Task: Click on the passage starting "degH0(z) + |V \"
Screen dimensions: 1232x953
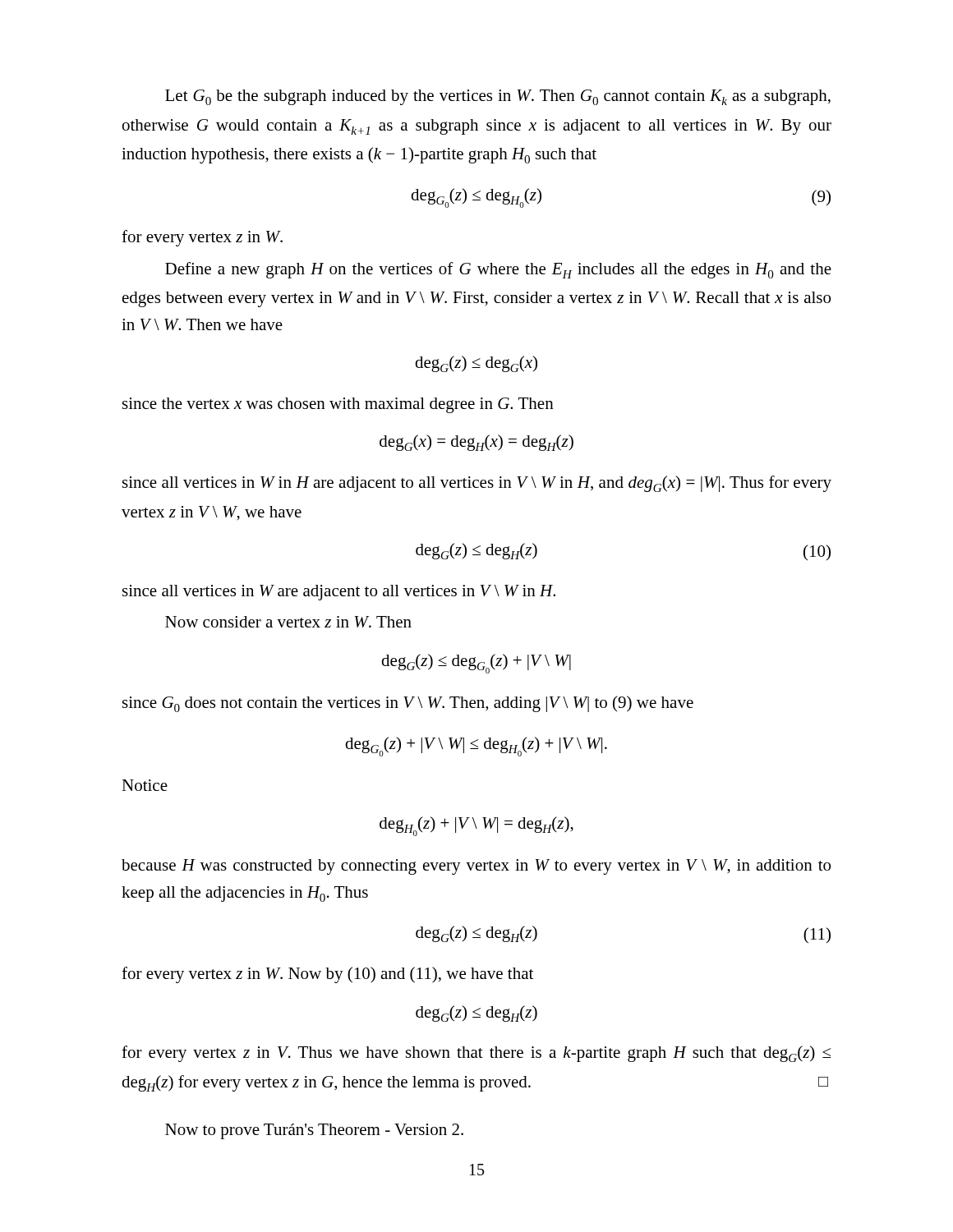Action: (476, 826)
